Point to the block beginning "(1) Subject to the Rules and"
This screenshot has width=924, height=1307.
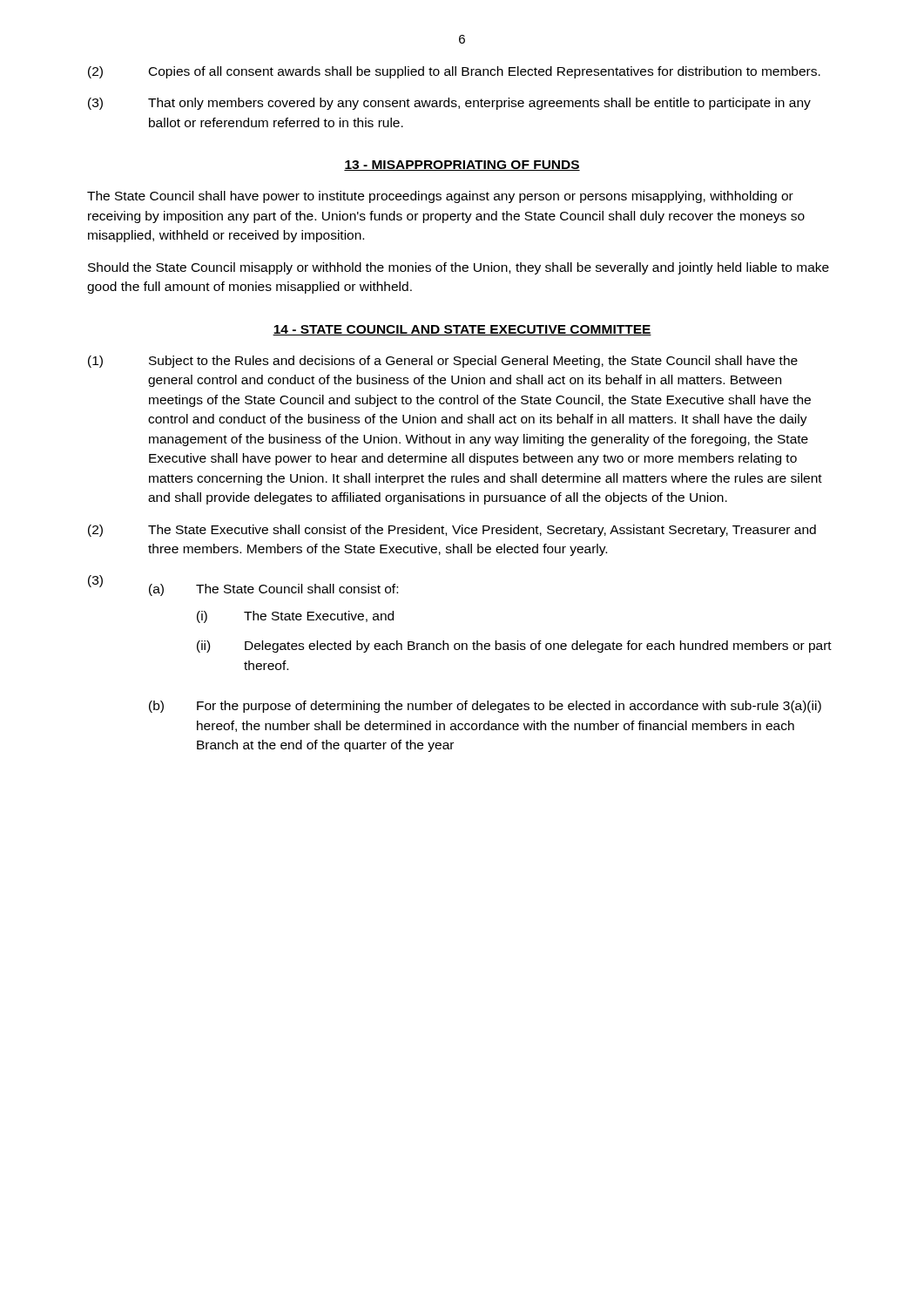[x=462, y=429]
